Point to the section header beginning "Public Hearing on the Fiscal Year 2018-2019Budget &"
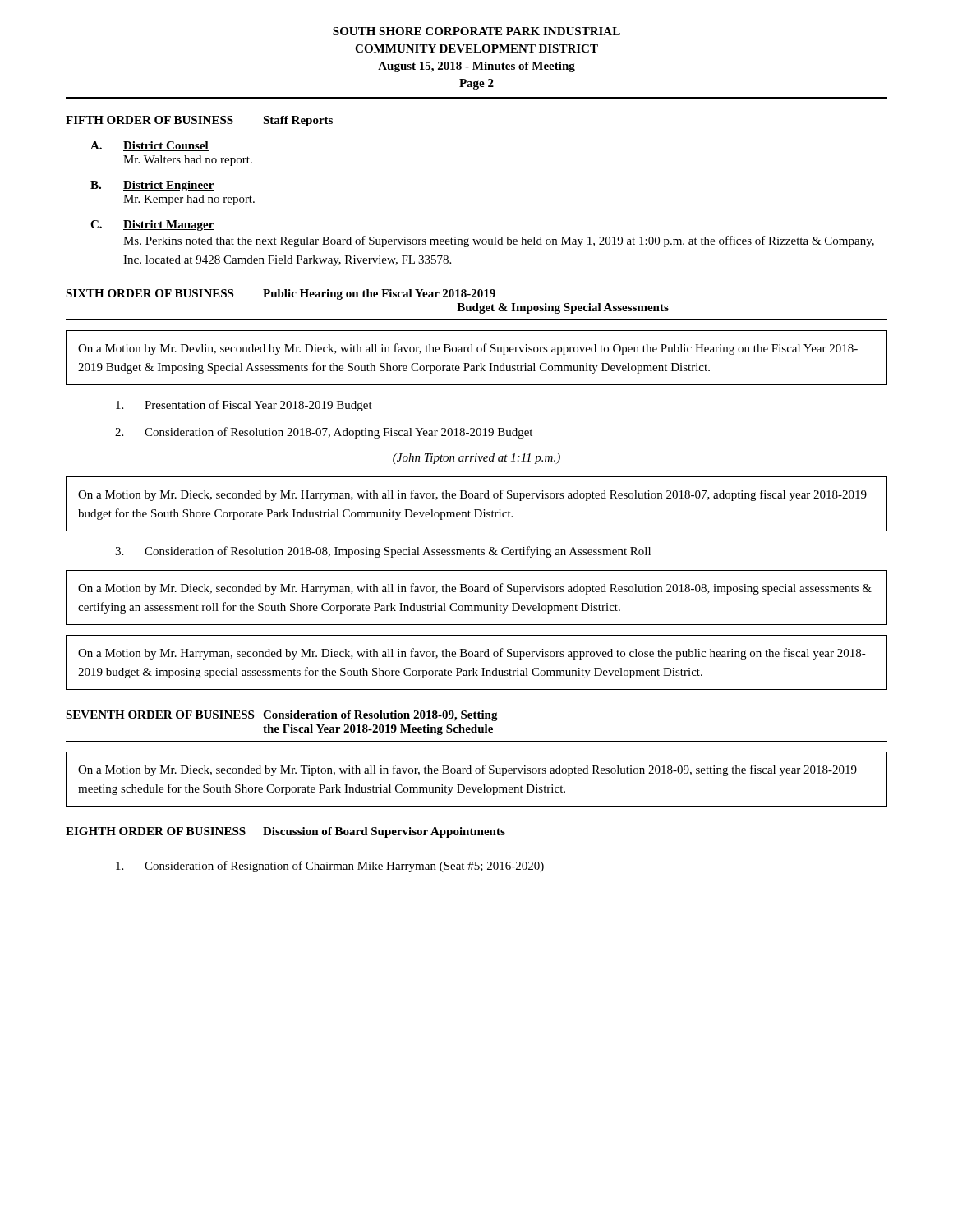Screen dimensions: 1232x953 (x=575, y=301)
